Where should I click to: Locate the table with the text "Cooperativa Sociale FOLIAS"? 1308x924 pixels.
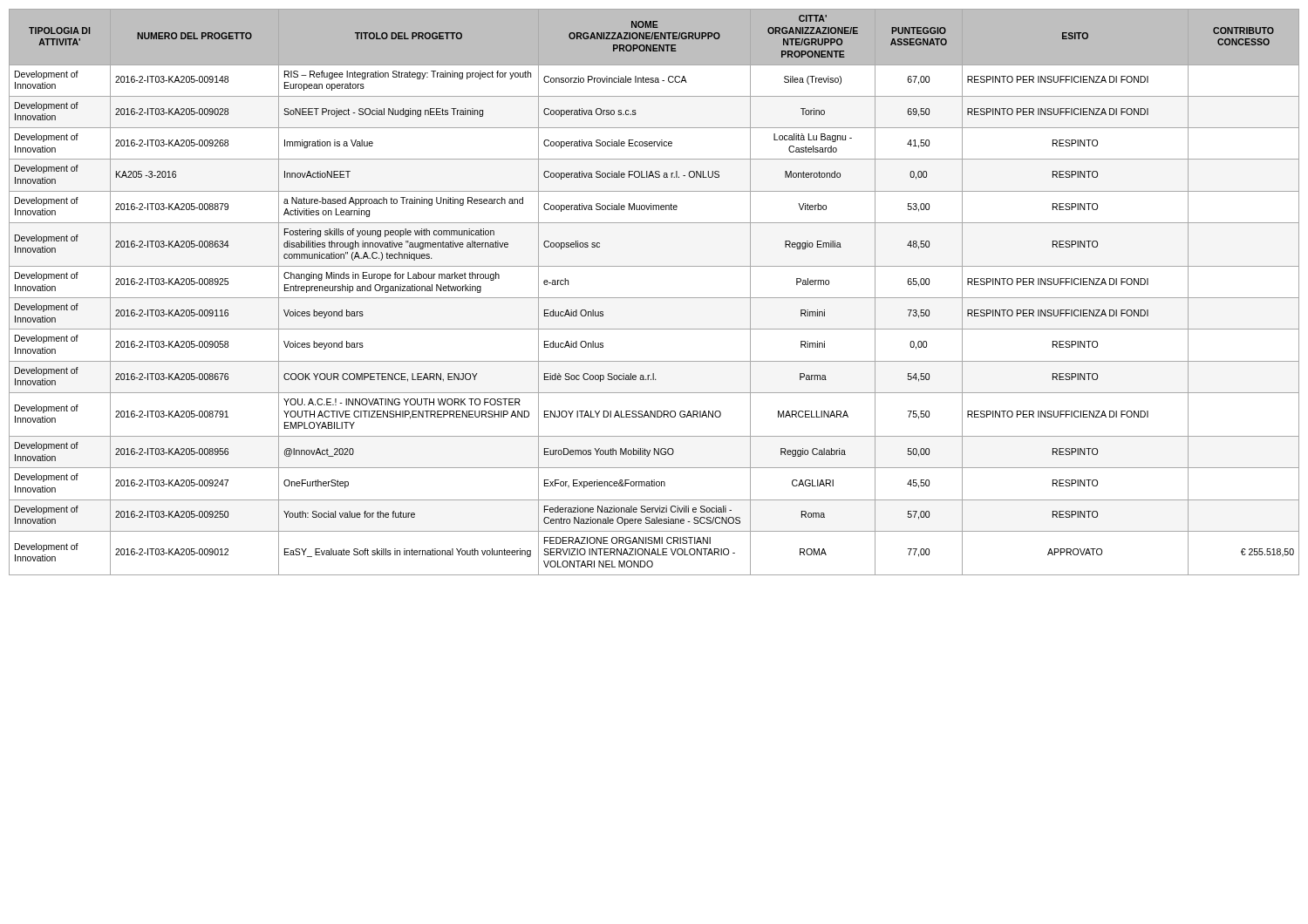point(654,292)
